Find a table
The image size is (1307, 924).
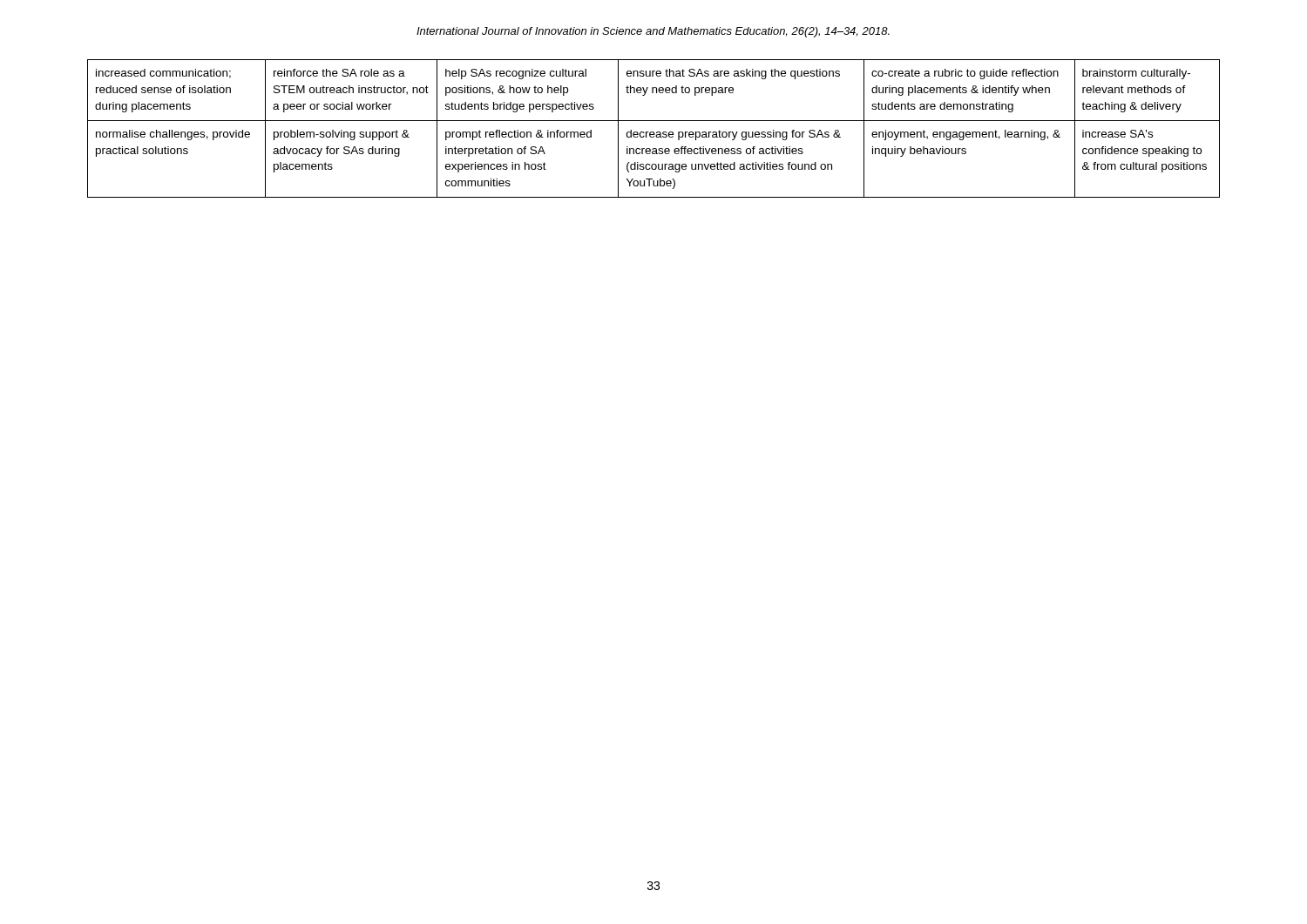coord(654,129)
